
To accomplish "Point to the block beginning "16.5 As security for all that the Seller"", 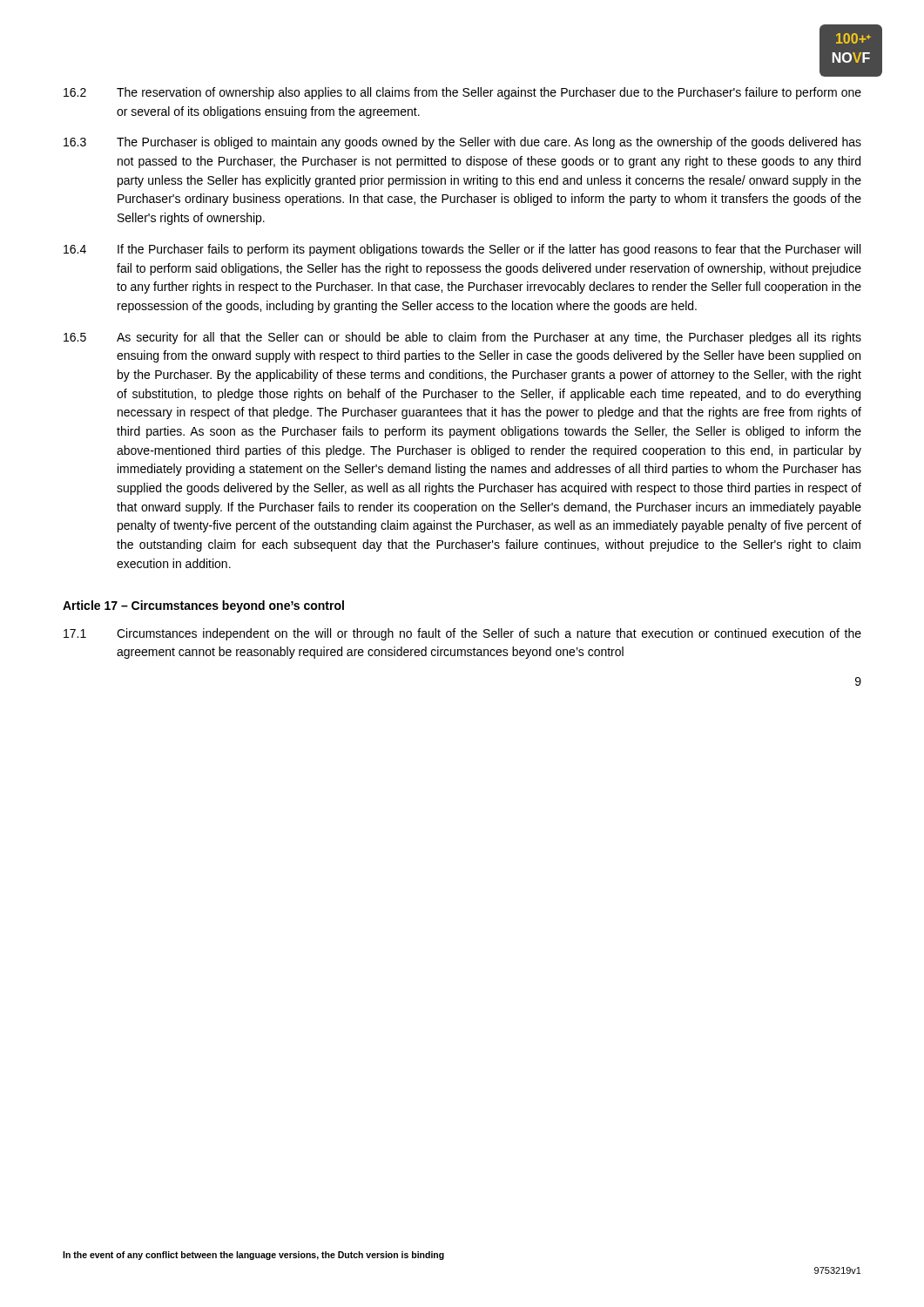I will [462, 451].
